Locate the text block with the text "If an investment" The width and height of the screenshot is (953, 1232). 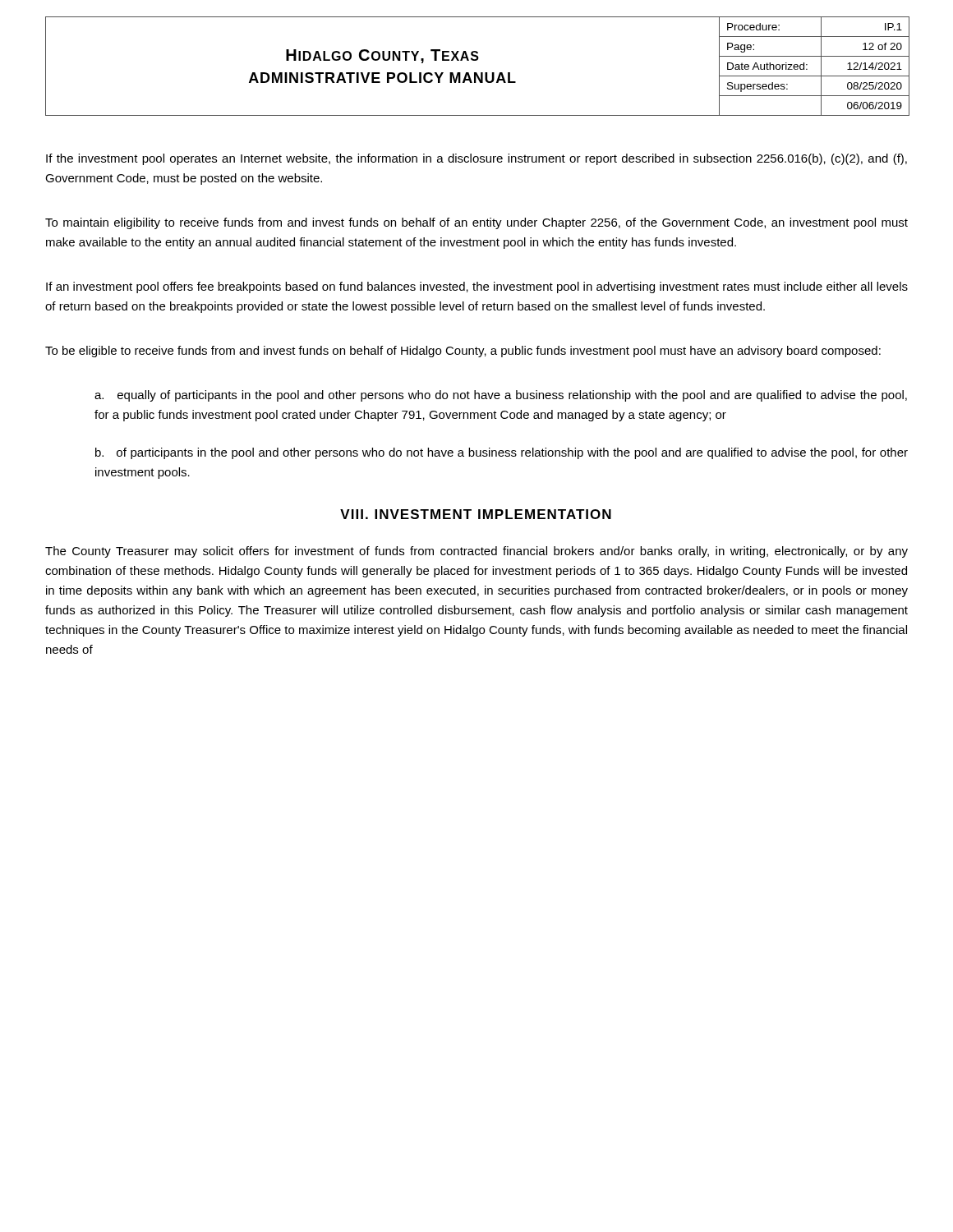476,297
